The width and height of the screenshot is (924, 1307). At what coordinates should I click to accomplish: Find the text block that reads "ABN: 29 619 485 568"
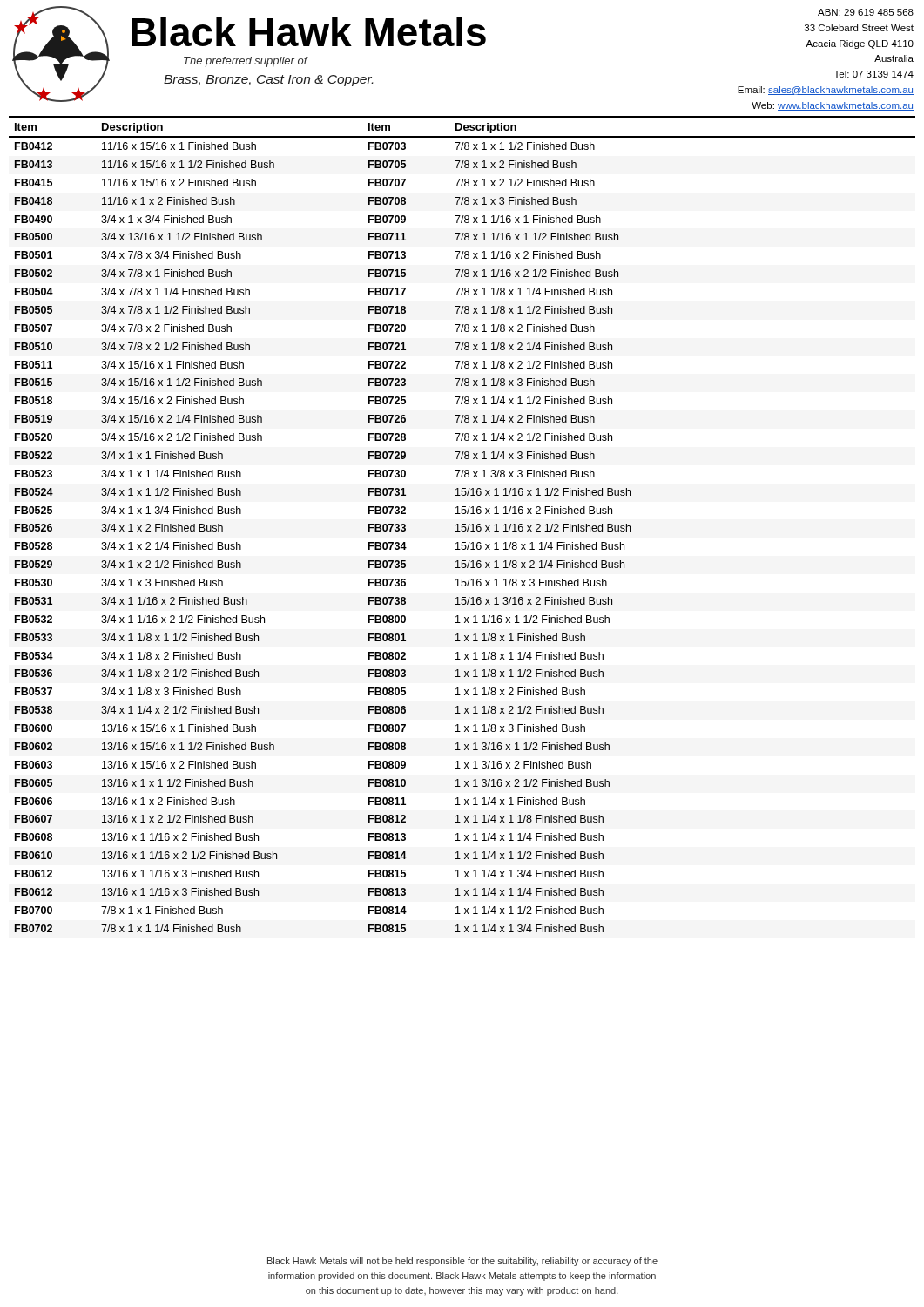pos(866,12)
